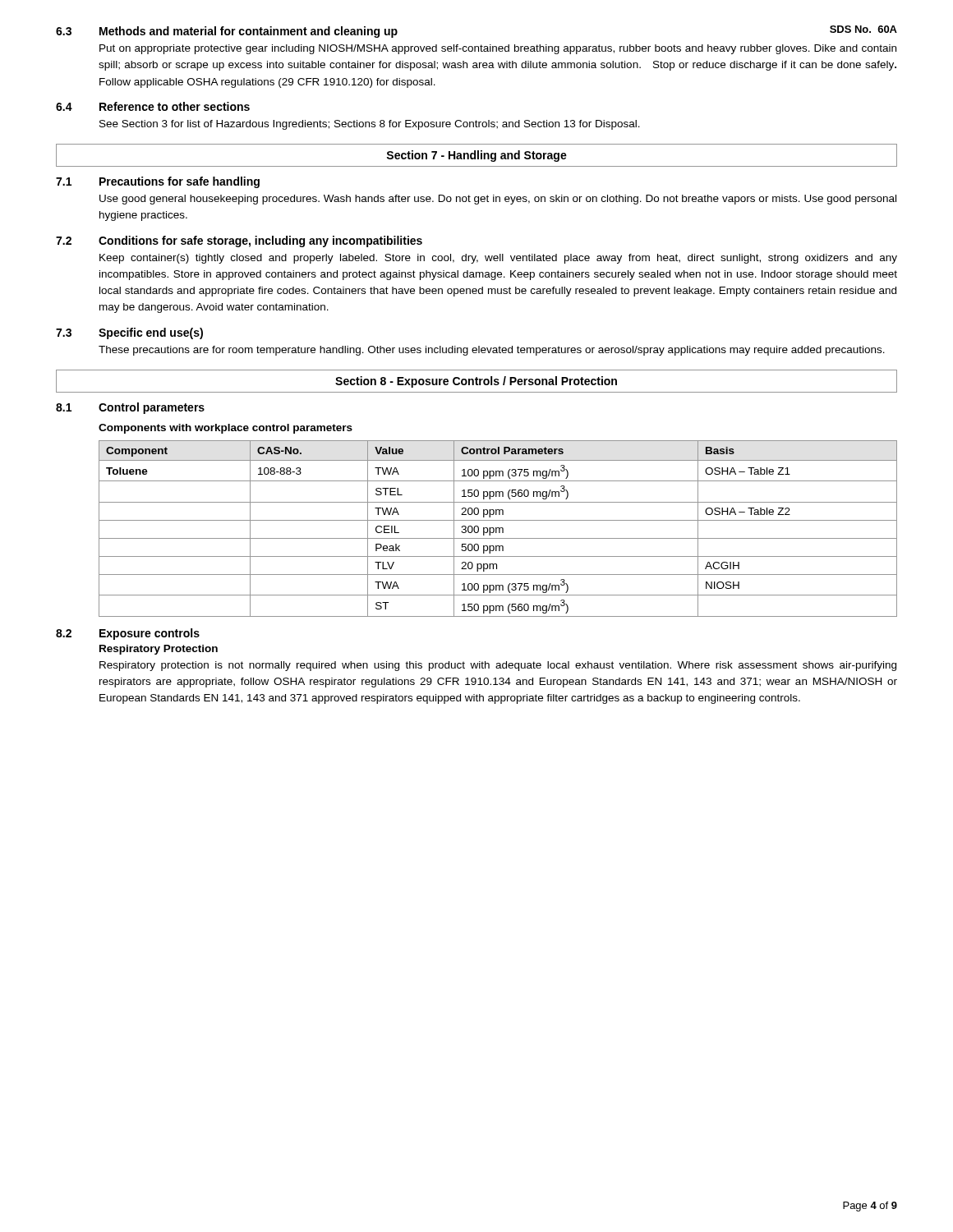This screenshot has height=1232, width=953.
Task: Select the section header that says "6.4 Reference to other sections See Section"
Action: click(476, 116)
